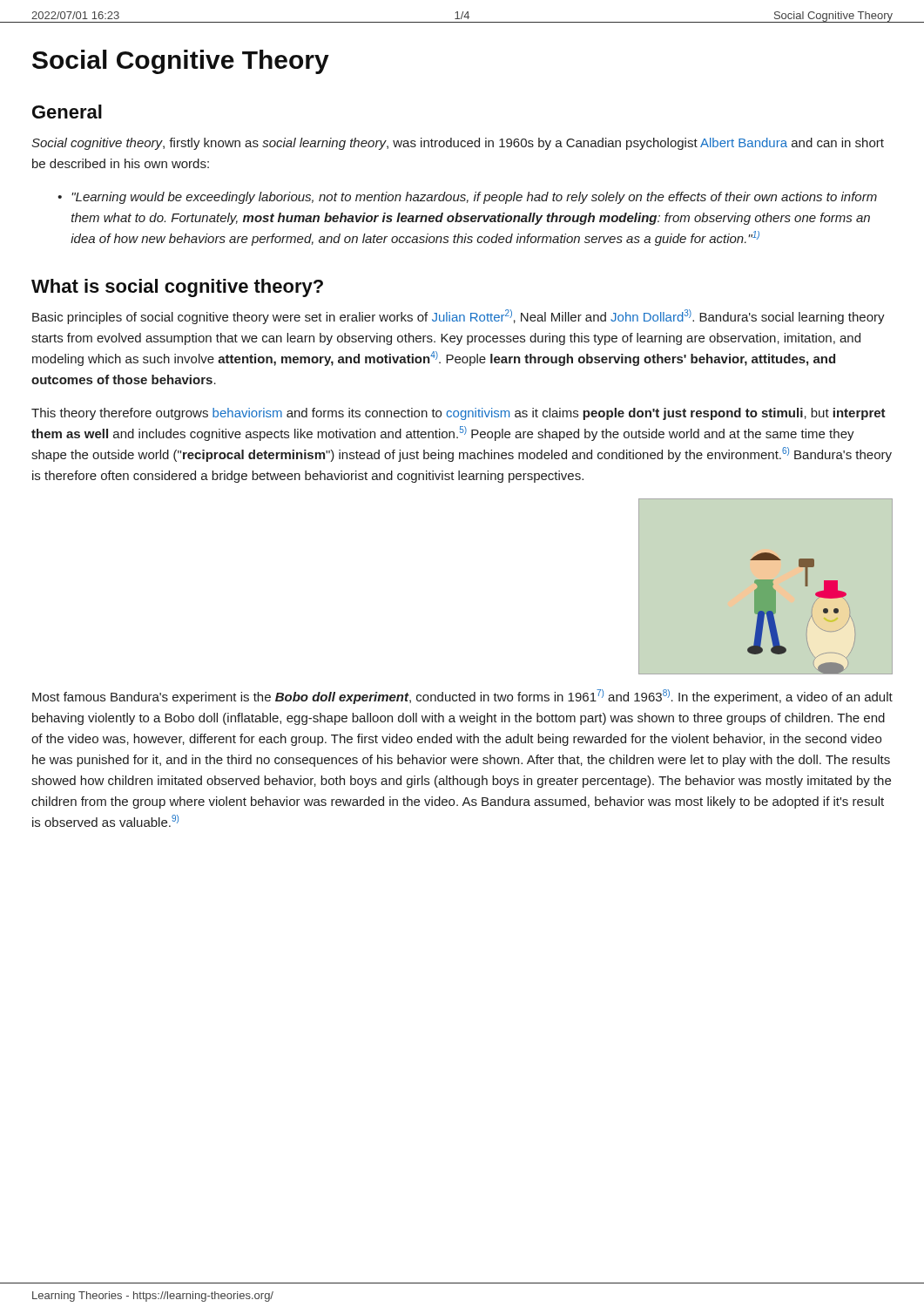Click where it says "Social Cognitive Theory"

pyautogui.click(x=180, y=60)
